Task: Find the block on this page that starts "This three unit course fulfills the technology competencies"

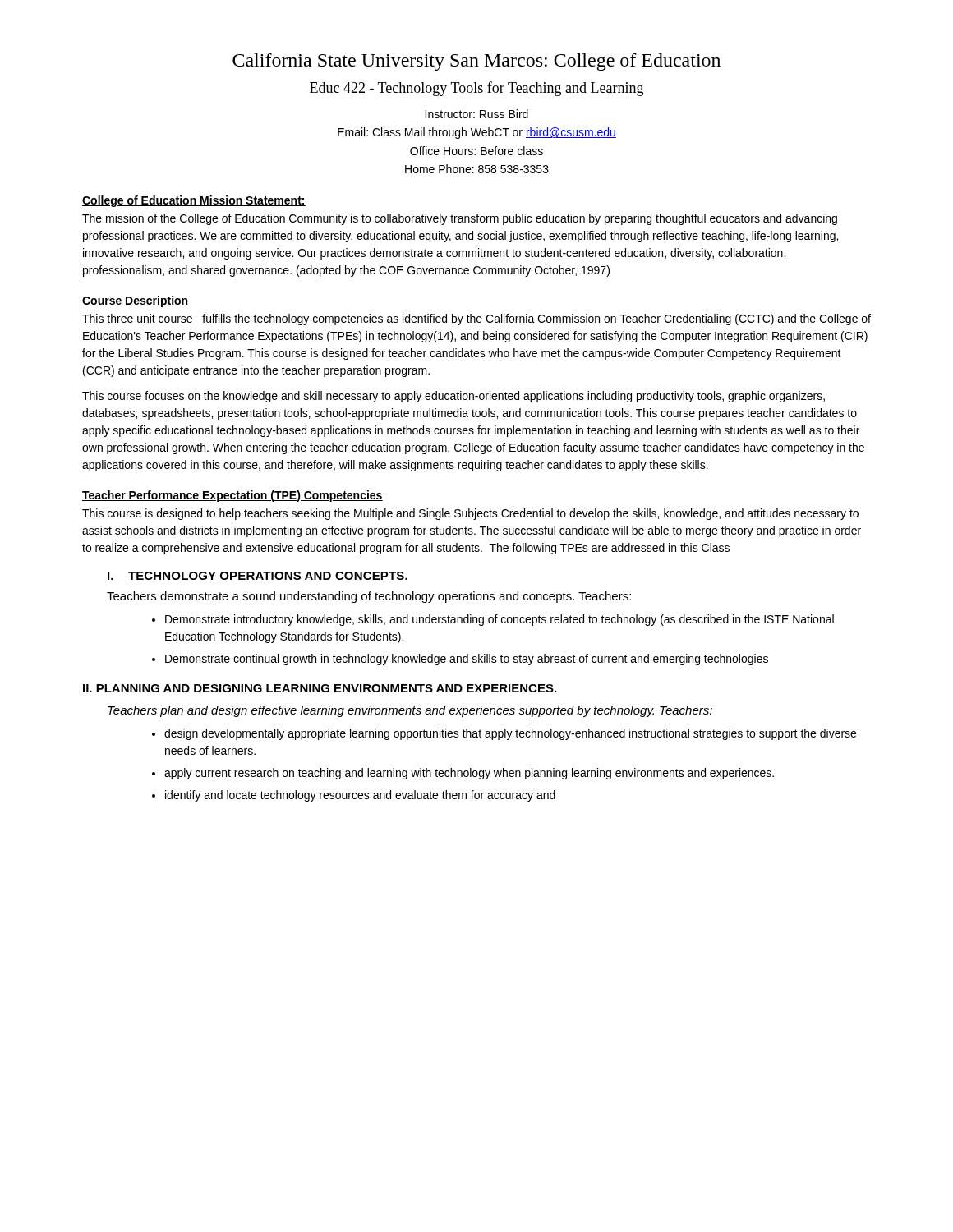Action: (476, 344)
